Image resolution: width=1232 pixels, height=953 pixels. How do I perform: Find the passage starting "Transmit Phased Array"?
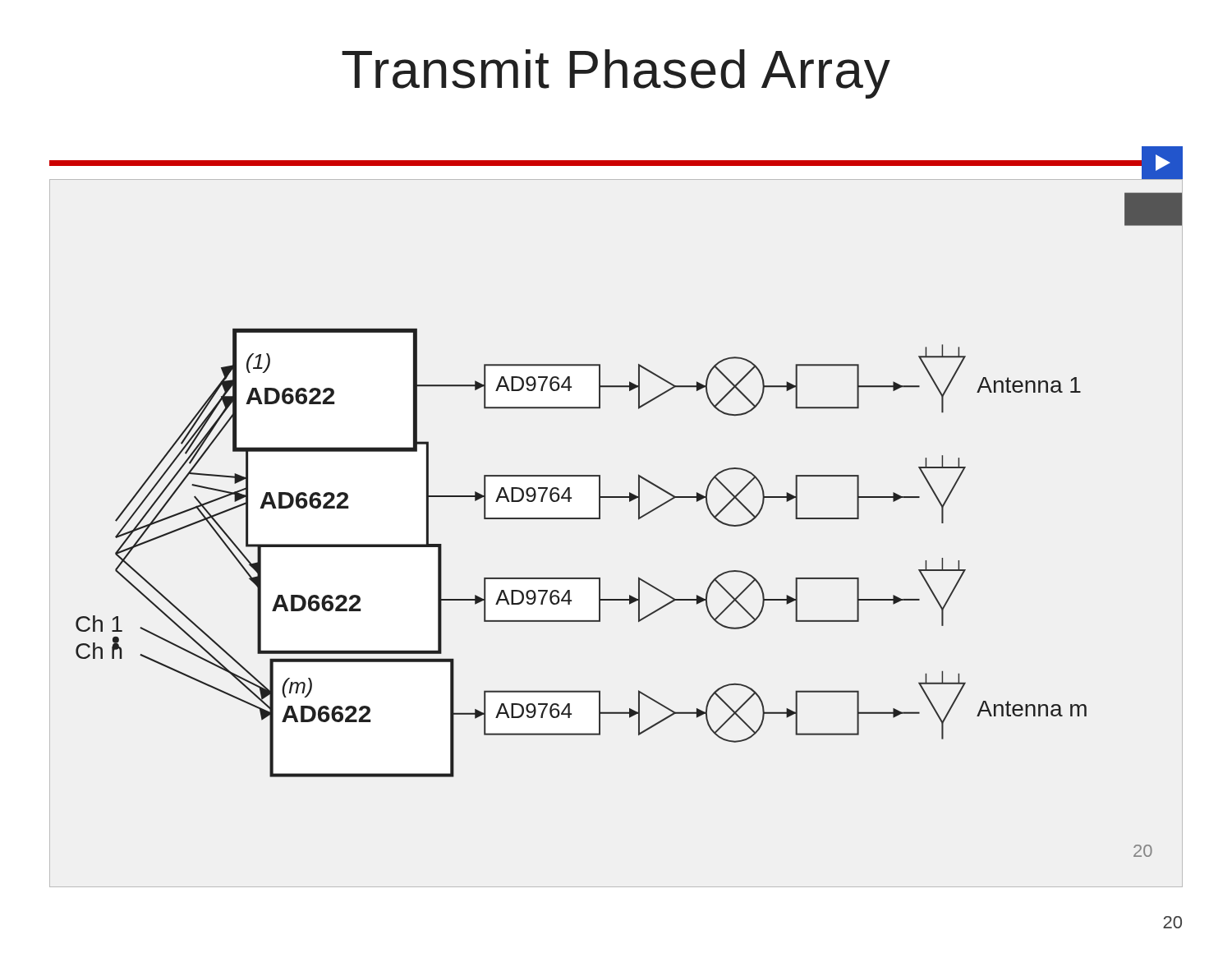tap(616, 70)
